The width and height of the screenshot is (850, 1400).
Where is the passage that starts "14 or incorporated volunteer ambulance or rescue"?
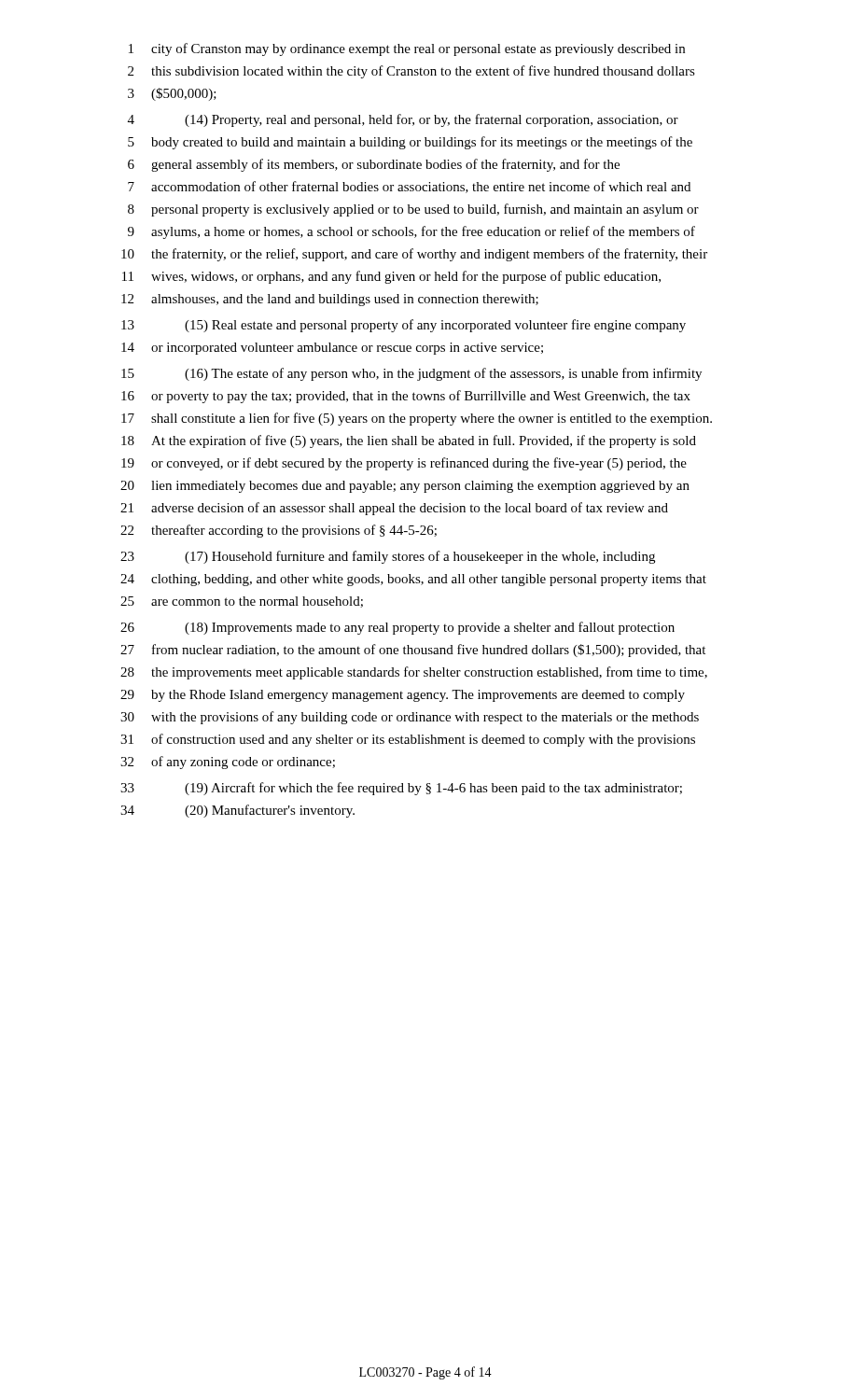[x=442, y=347]
